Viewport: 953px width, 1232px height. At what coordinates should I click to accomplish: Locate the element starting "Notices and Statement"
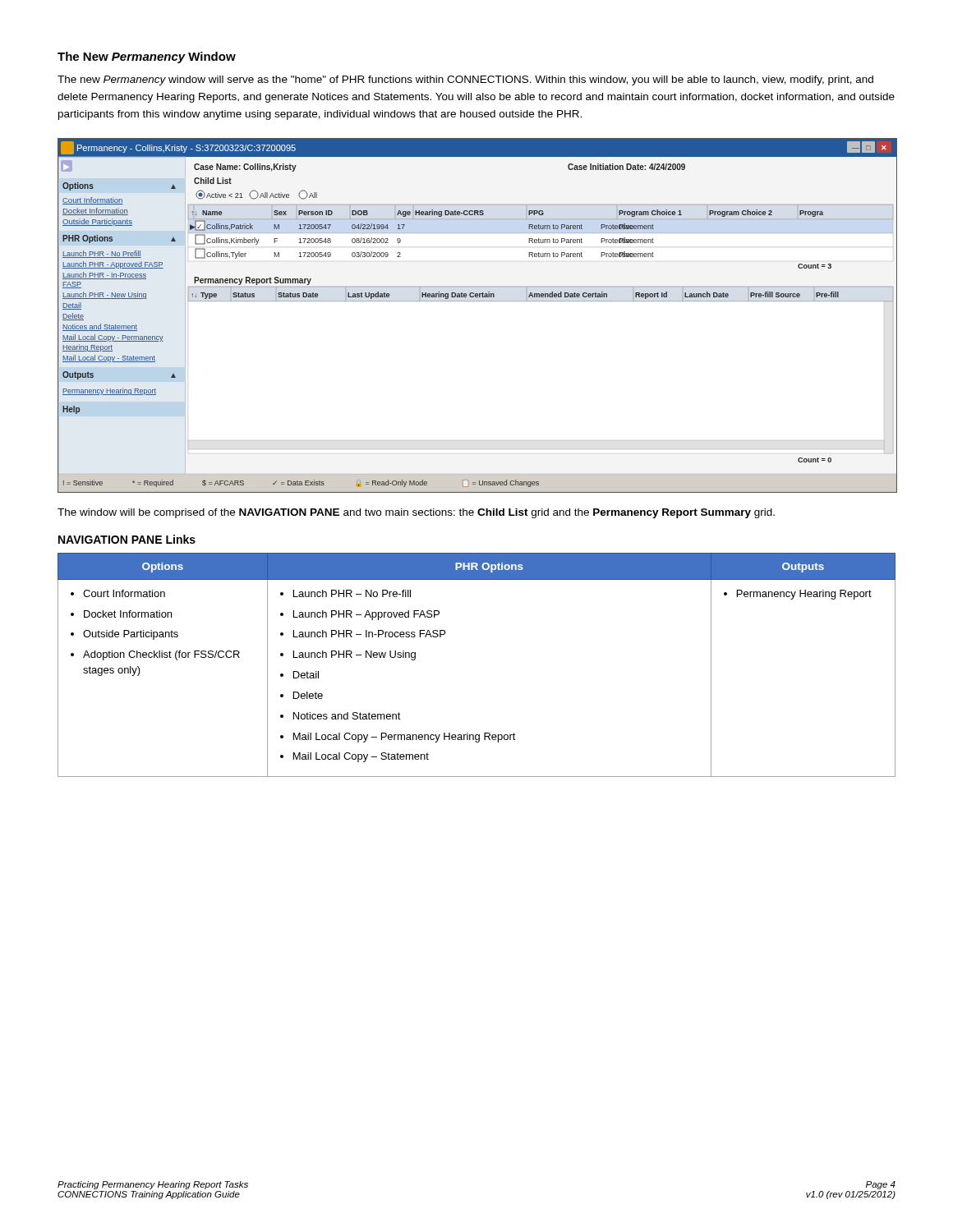(x=346, y=716)
